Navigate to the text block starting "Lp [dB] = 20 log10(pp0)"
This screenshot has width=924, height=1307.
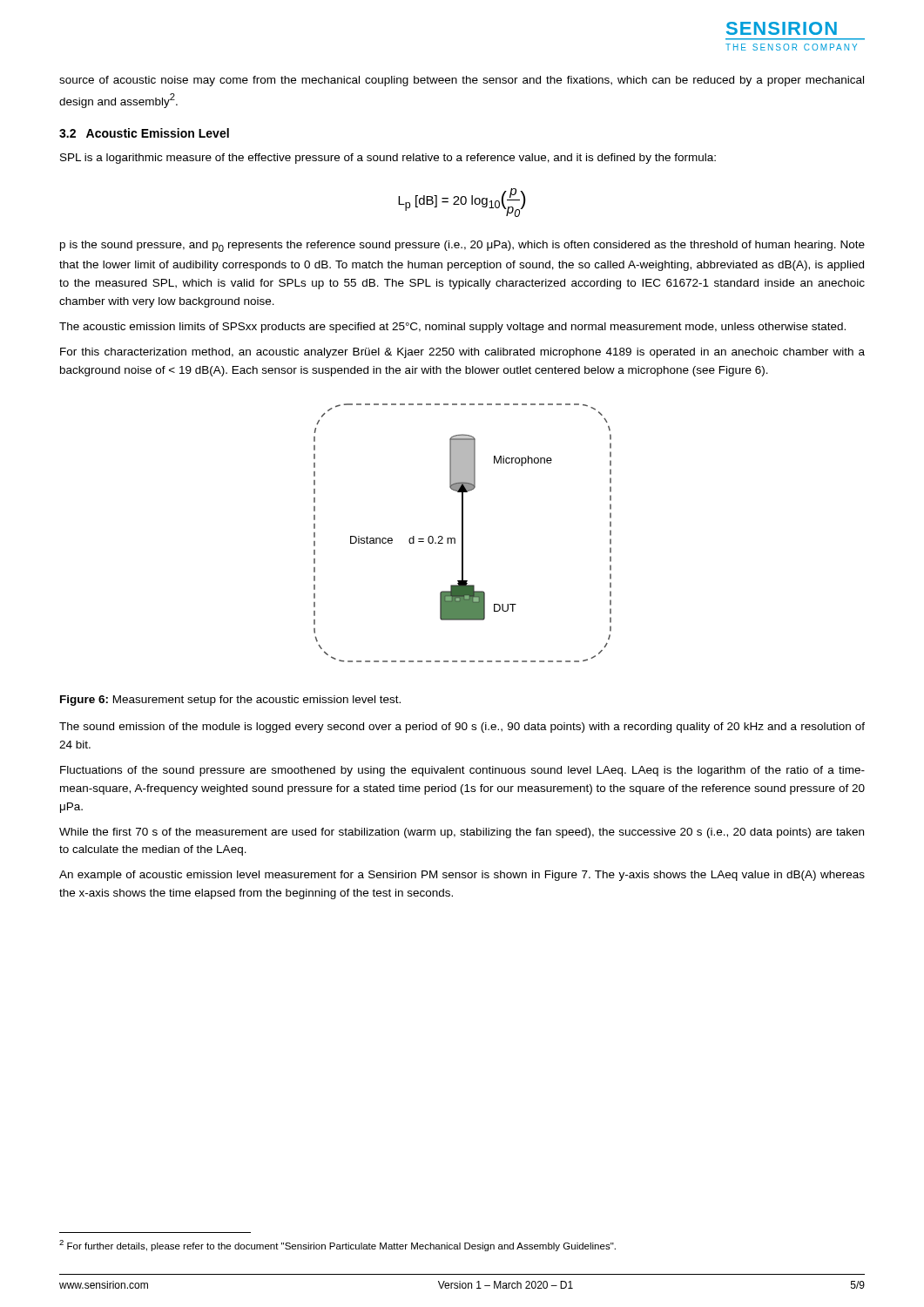coord(462,202)
